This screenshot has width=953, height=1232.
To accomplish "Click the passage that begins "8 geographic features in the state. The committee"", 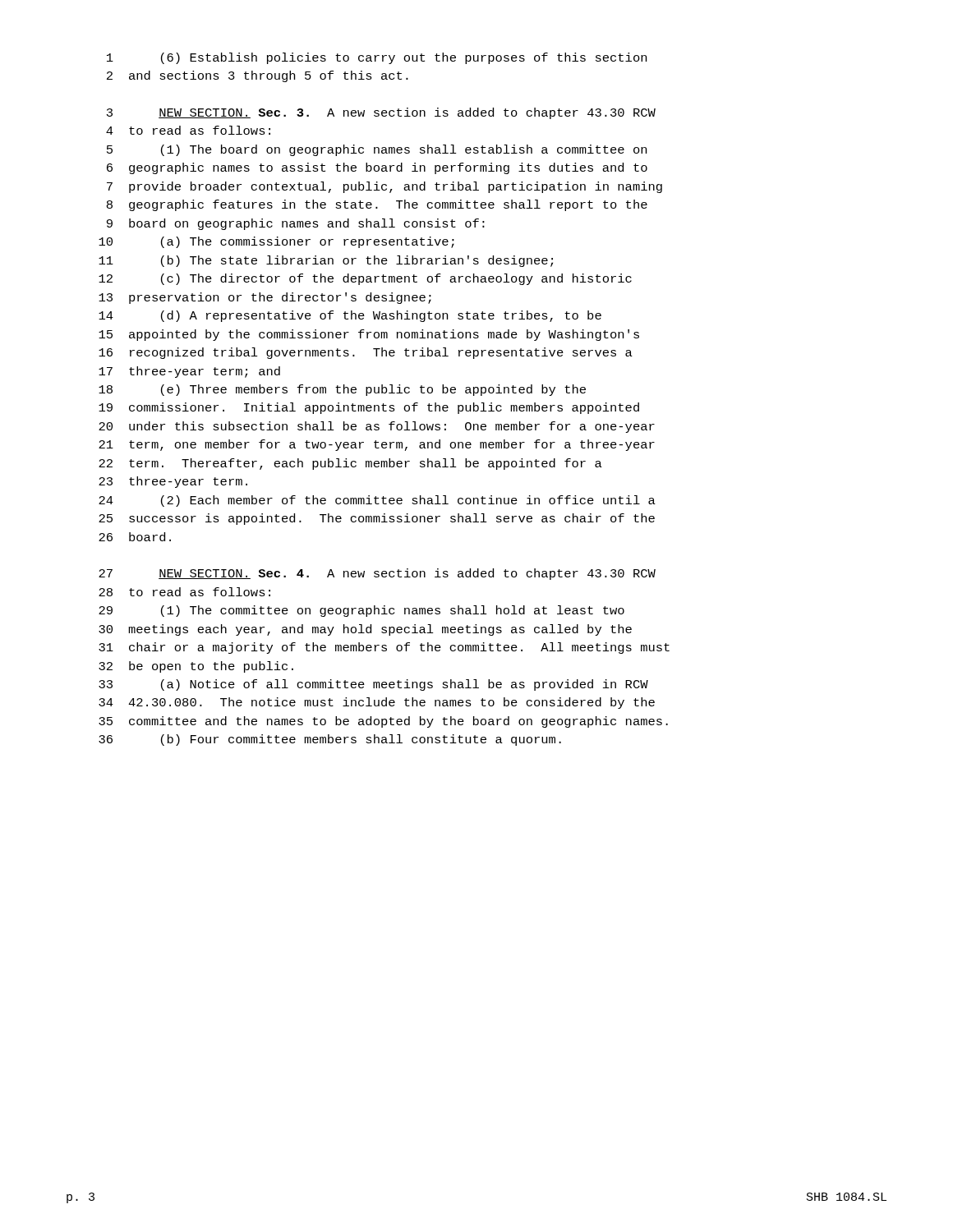I will point(485,206).
